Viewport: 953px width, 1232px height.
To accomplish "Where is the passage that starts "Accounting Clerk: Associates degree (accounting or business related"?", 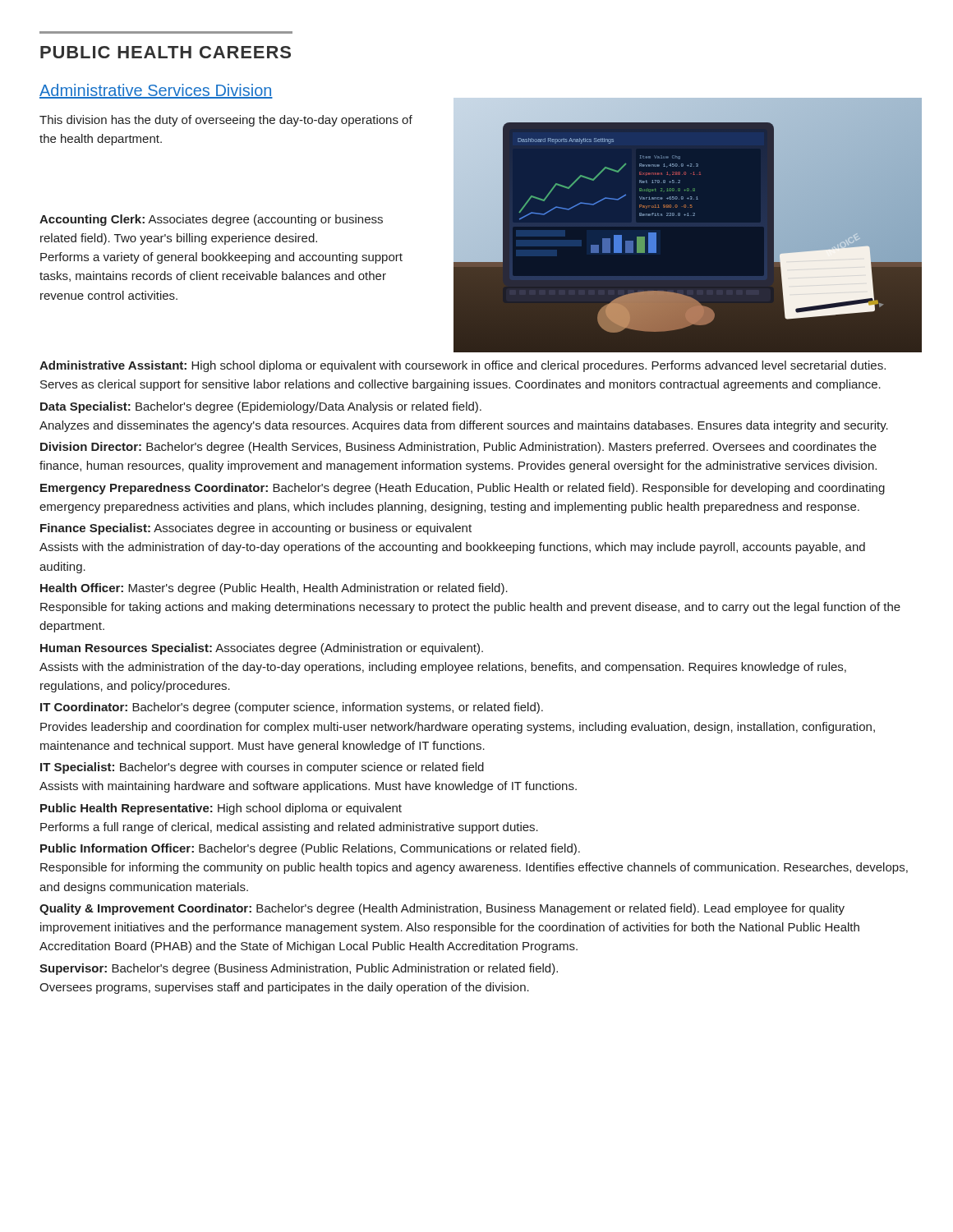I will click(x=221, y=257).
